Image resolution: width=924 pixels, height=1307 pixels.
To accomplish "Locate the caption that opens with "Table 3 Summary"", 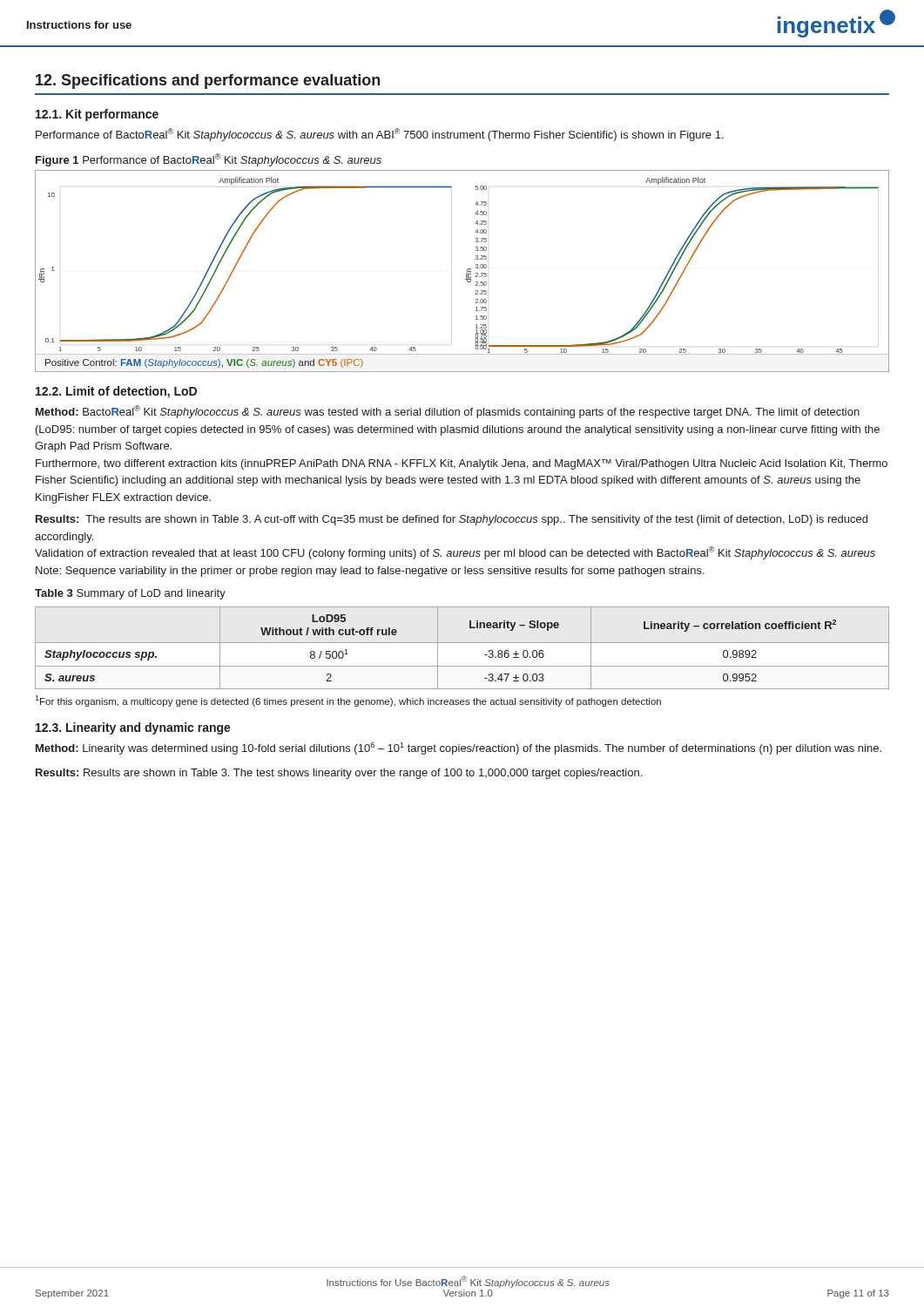I will tap(130, 593).
